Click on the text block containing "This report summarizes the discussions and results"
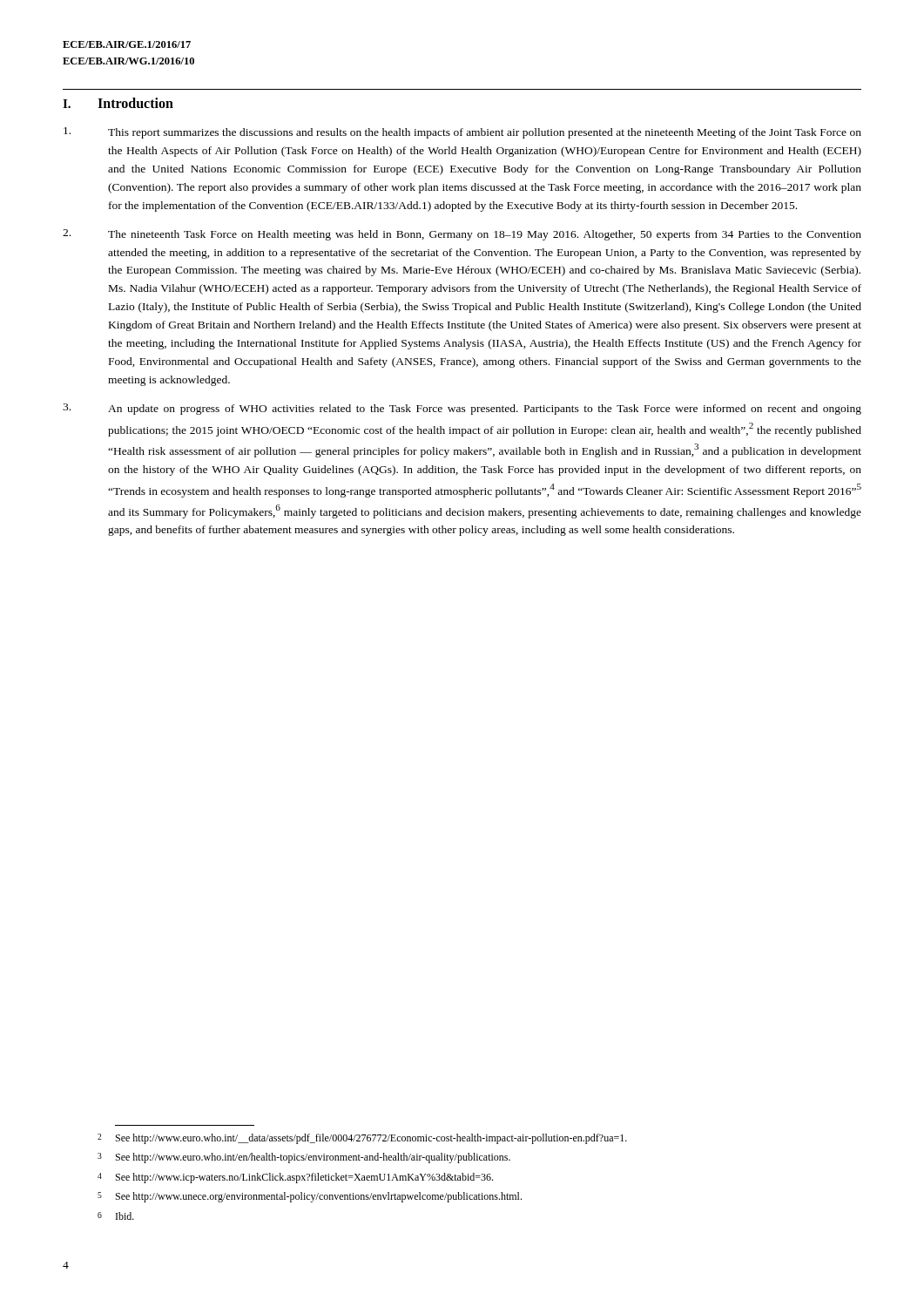924x1307 pixels. click(462, 169)
